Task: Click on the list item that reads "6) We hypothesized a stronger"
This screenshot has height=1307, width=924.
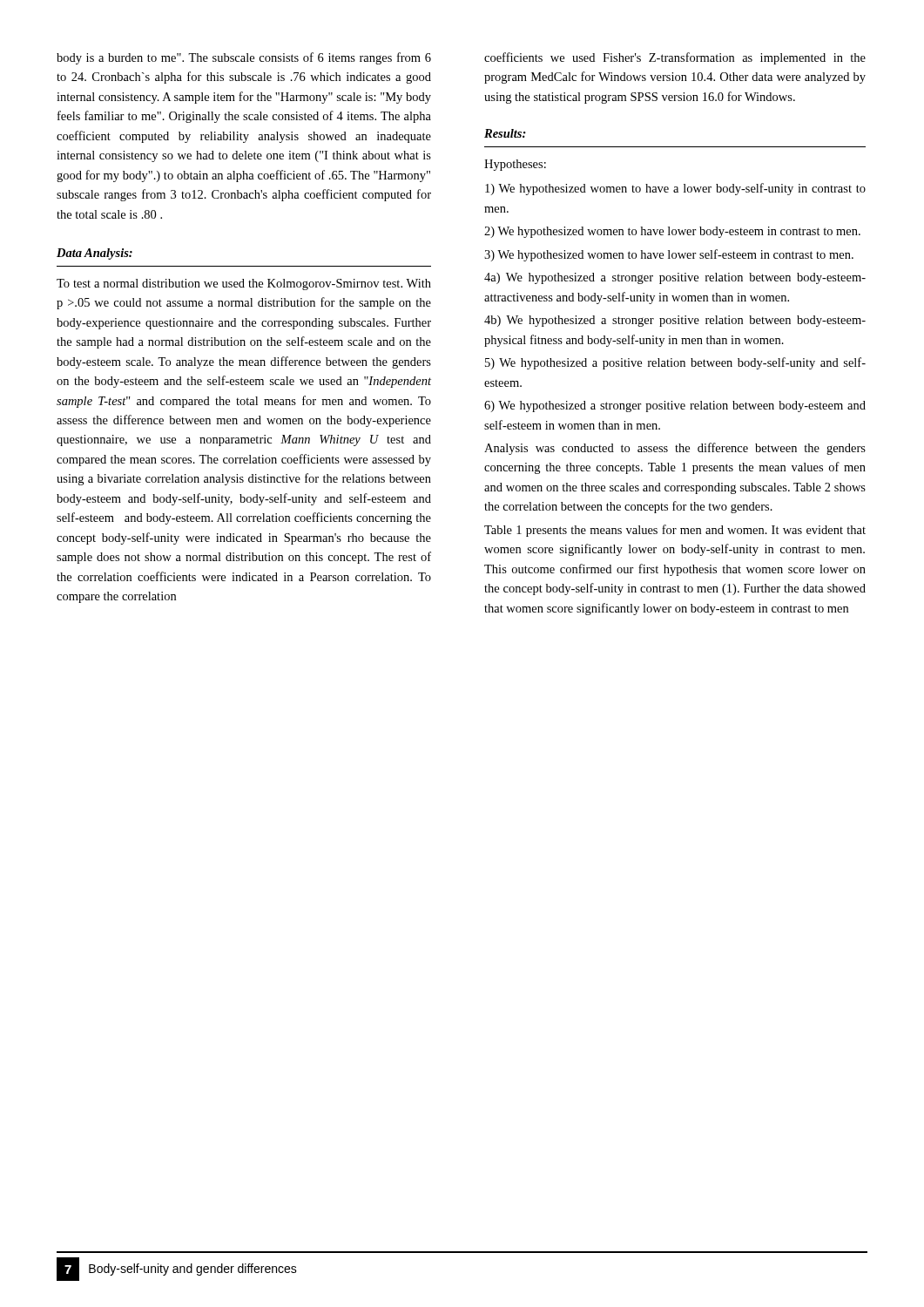Action: (x=675, y=415)
